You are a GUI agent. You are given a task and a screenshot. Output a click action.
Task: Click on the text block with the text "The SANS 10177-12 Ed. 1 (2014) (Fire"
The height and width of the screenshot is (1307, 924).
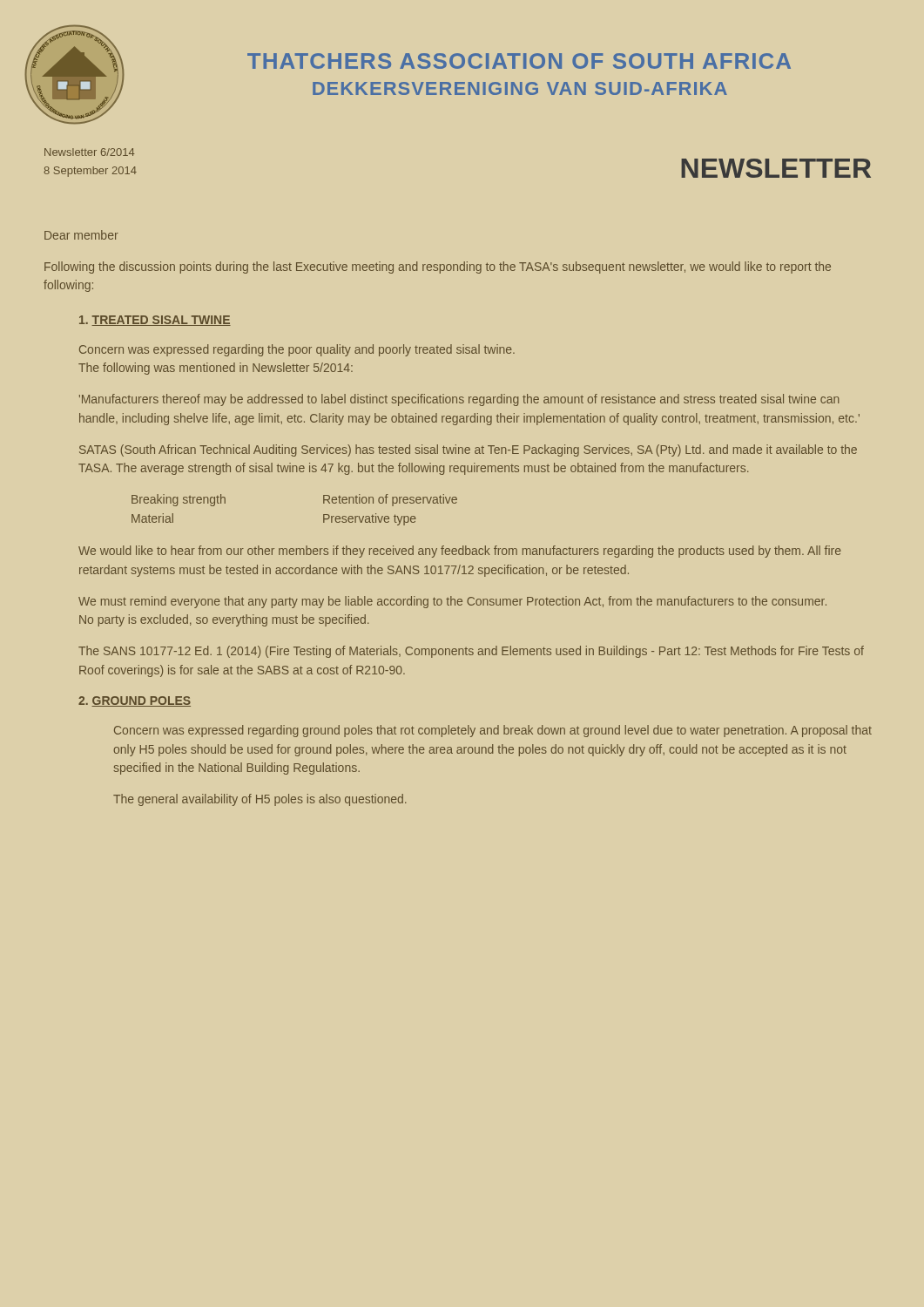tap(471, 660)
